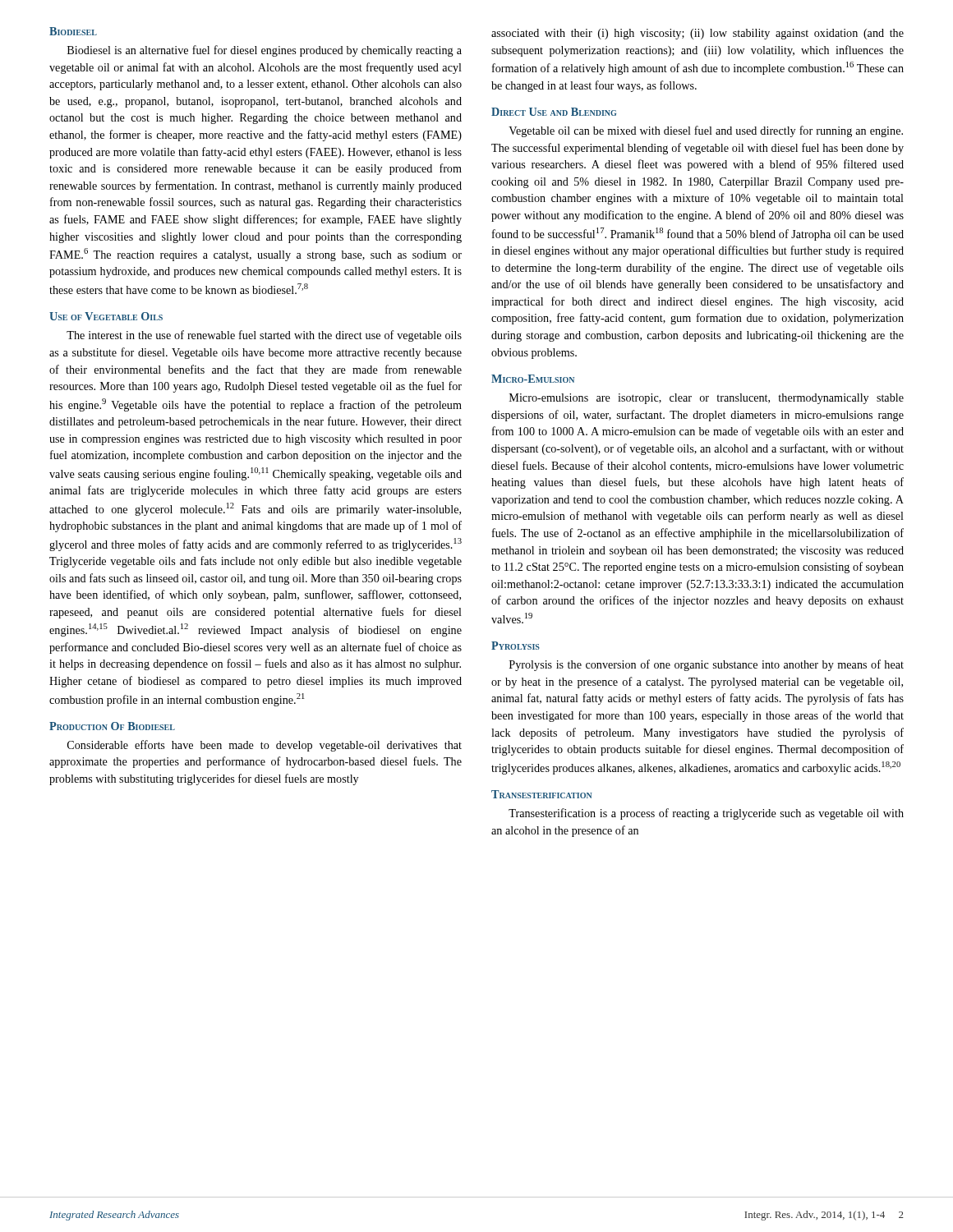The width and height of the screenshot is (953, 1232).
Task: Find the element starting "Production Of Biodiesel"
Action: point(112,726)
